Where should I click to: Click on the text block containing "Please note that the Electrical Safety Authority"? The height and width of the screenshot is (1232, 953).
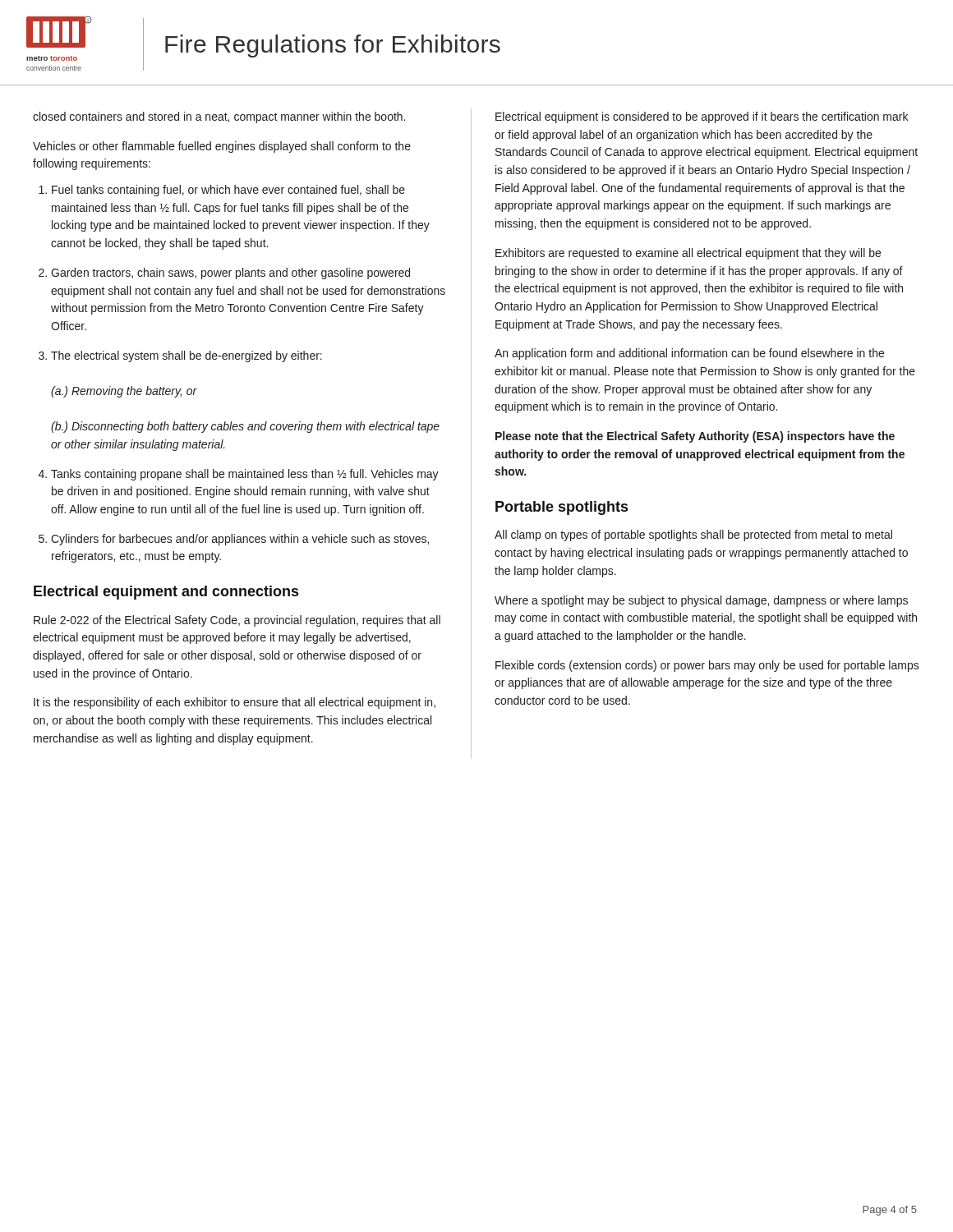(x=700, y=454)
